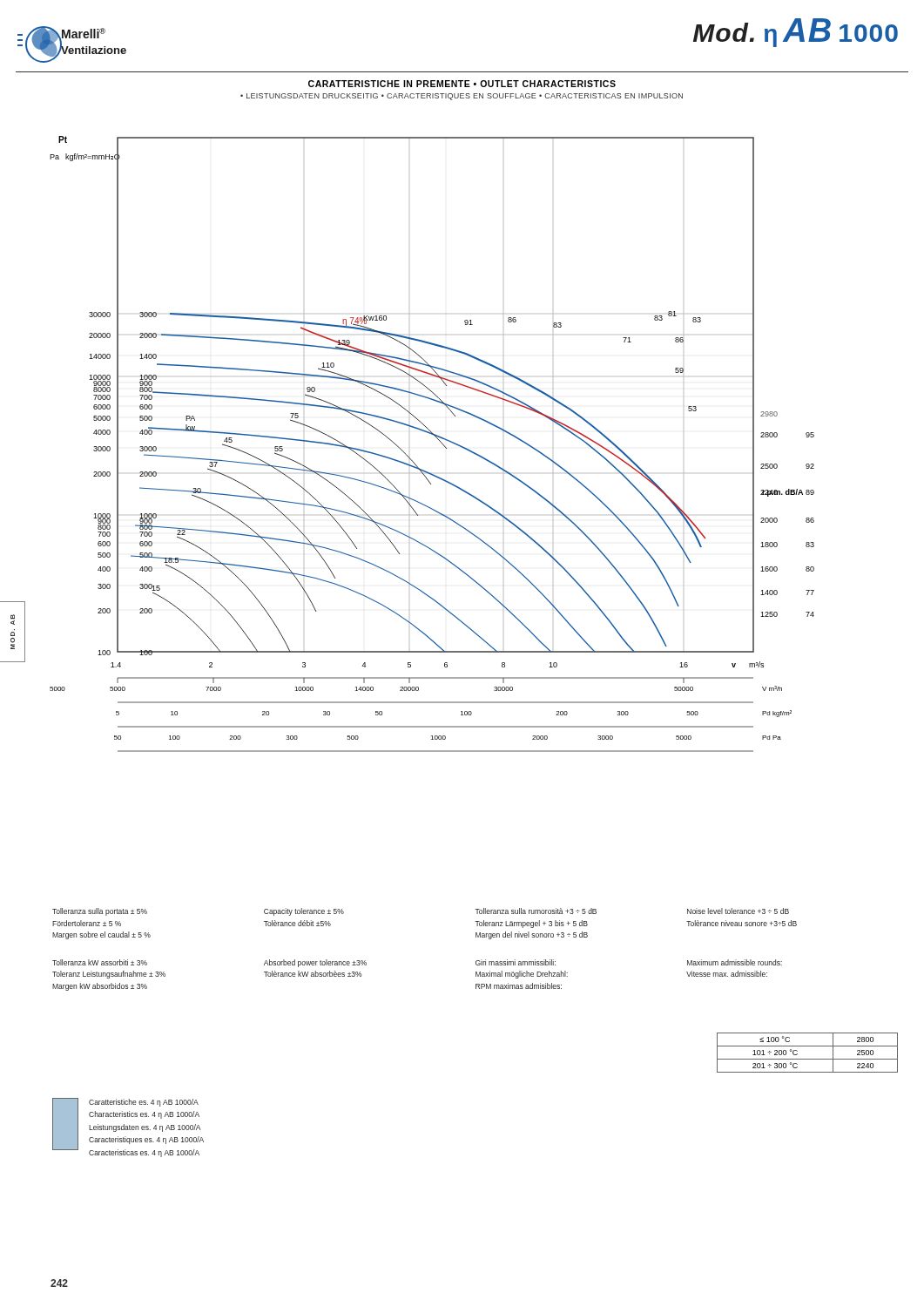Locate the block of text that opens with "Maximum admissible rounds: Vitesse max."

[x=734, y=969]
